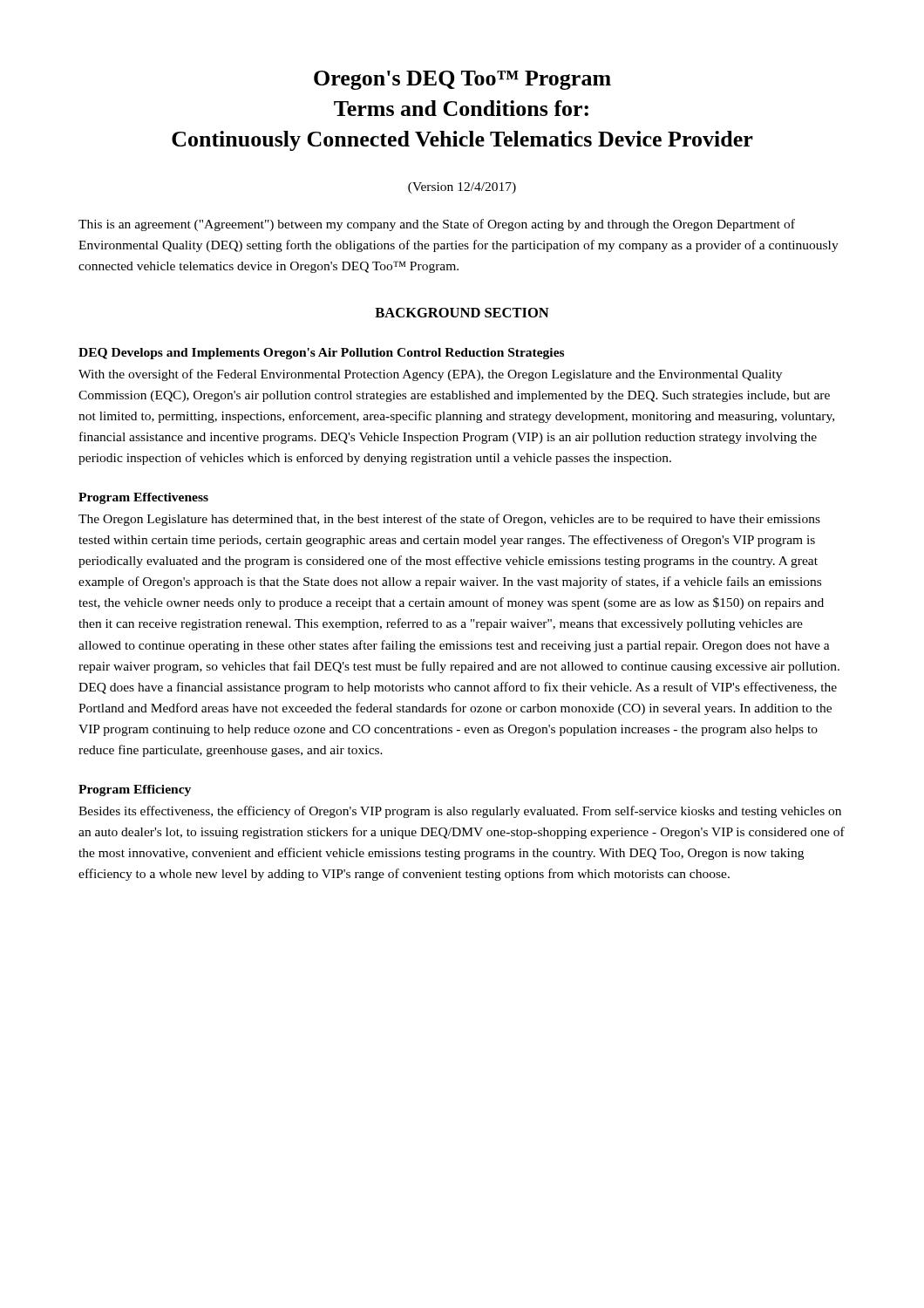Navigate to the passage starting "BACKGROUND SECTION"

click(462, 313)
